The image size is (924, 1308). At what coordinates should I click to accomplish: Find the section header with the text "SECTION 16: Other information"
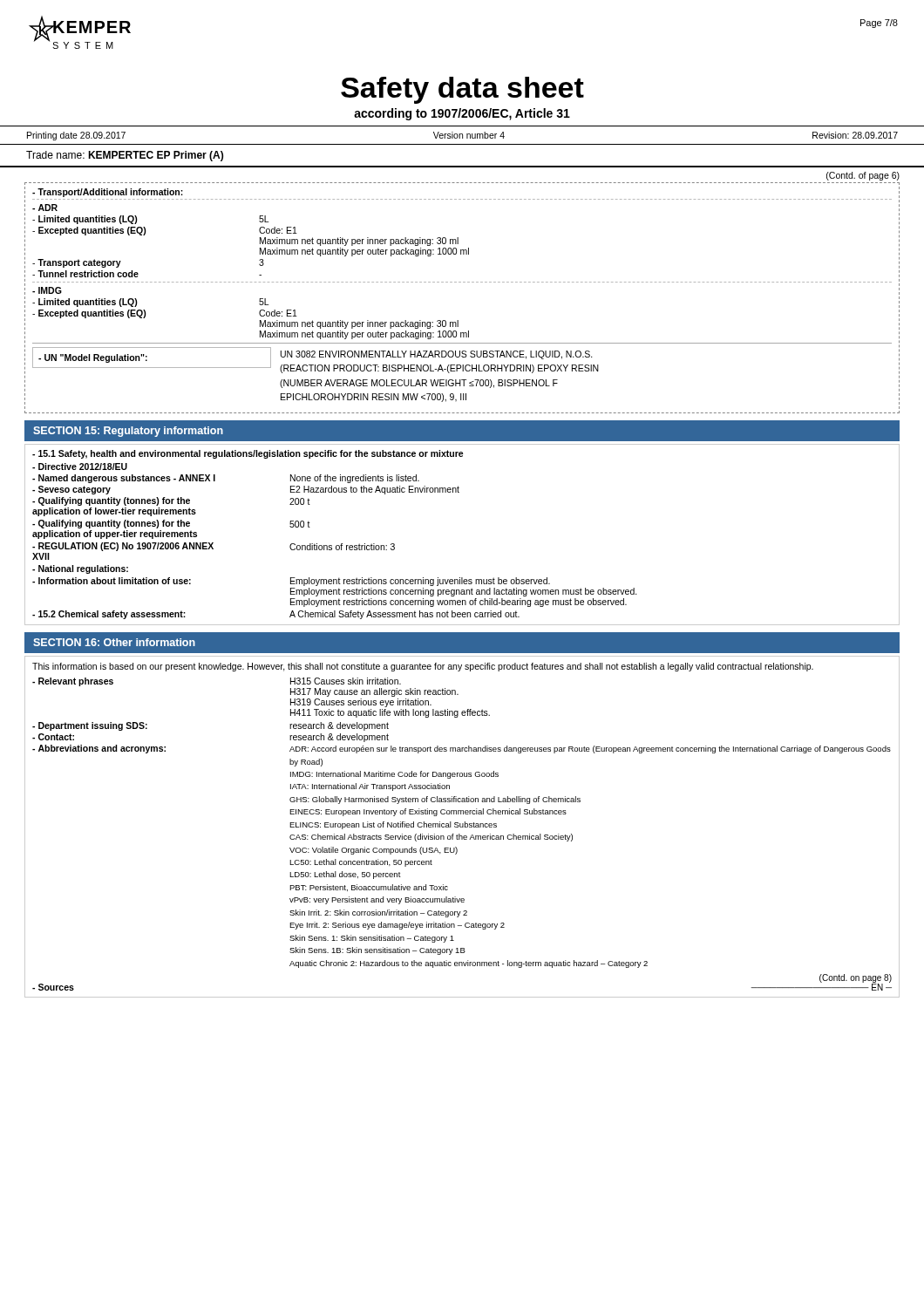click(x=114, y=643)
